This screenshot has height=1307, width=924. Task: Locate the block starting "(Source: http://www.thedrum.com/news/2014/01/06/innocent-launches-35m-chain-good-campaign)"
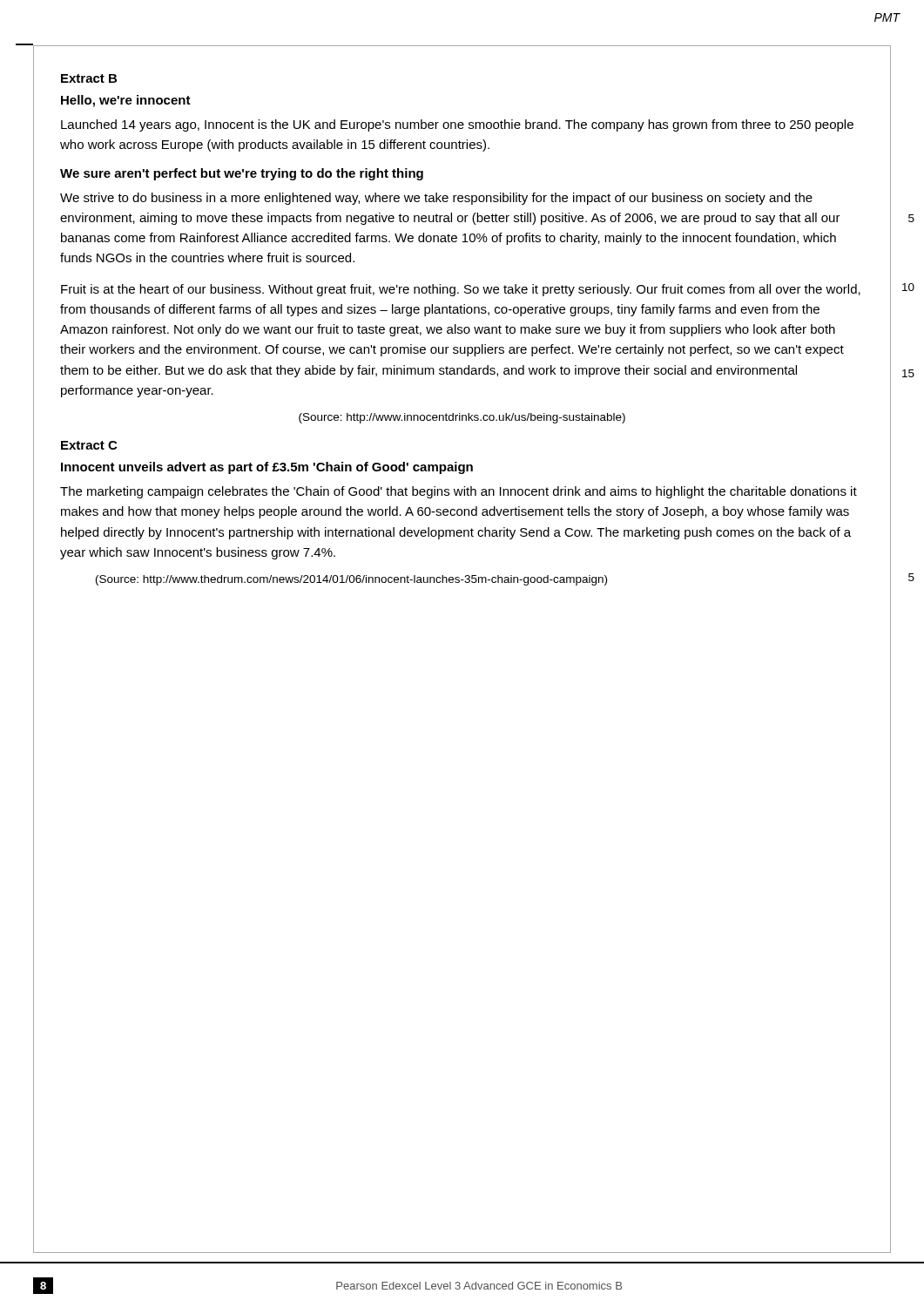click(351, 579)
